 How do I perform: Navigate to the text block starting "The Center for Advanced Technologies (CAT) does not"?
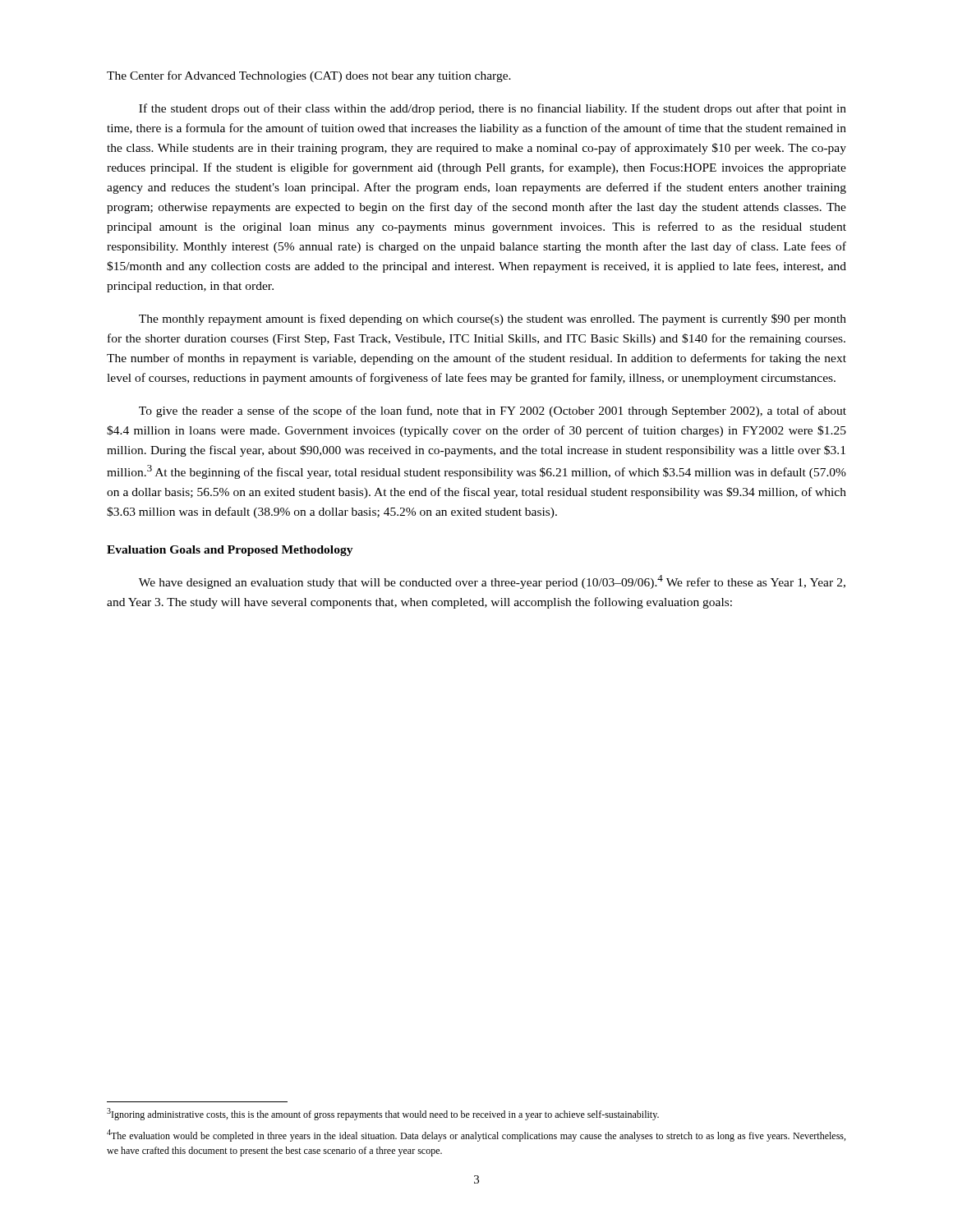(x=476, y=76)
